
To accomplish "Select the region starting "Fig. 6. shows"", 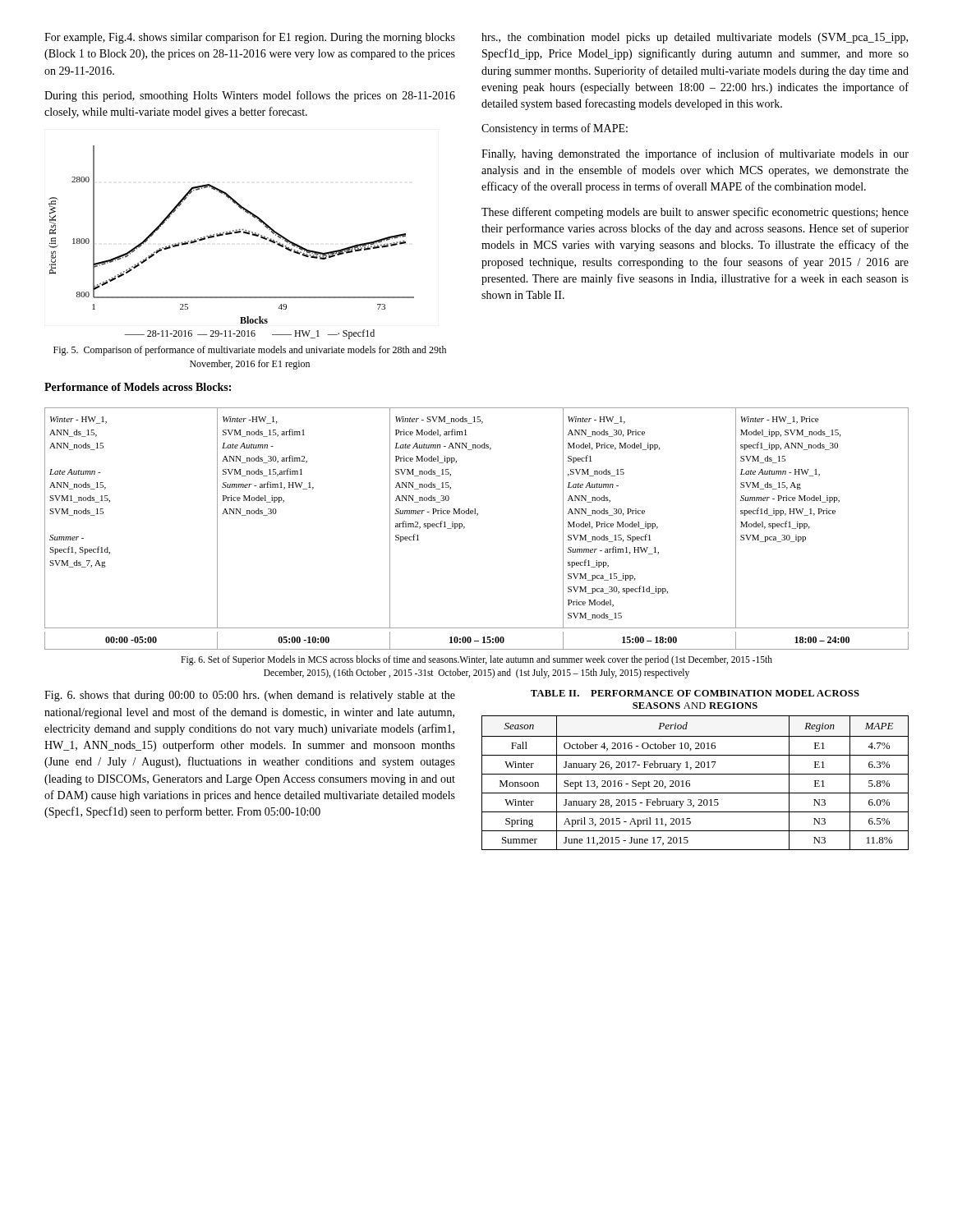I will tap(250, 754).
